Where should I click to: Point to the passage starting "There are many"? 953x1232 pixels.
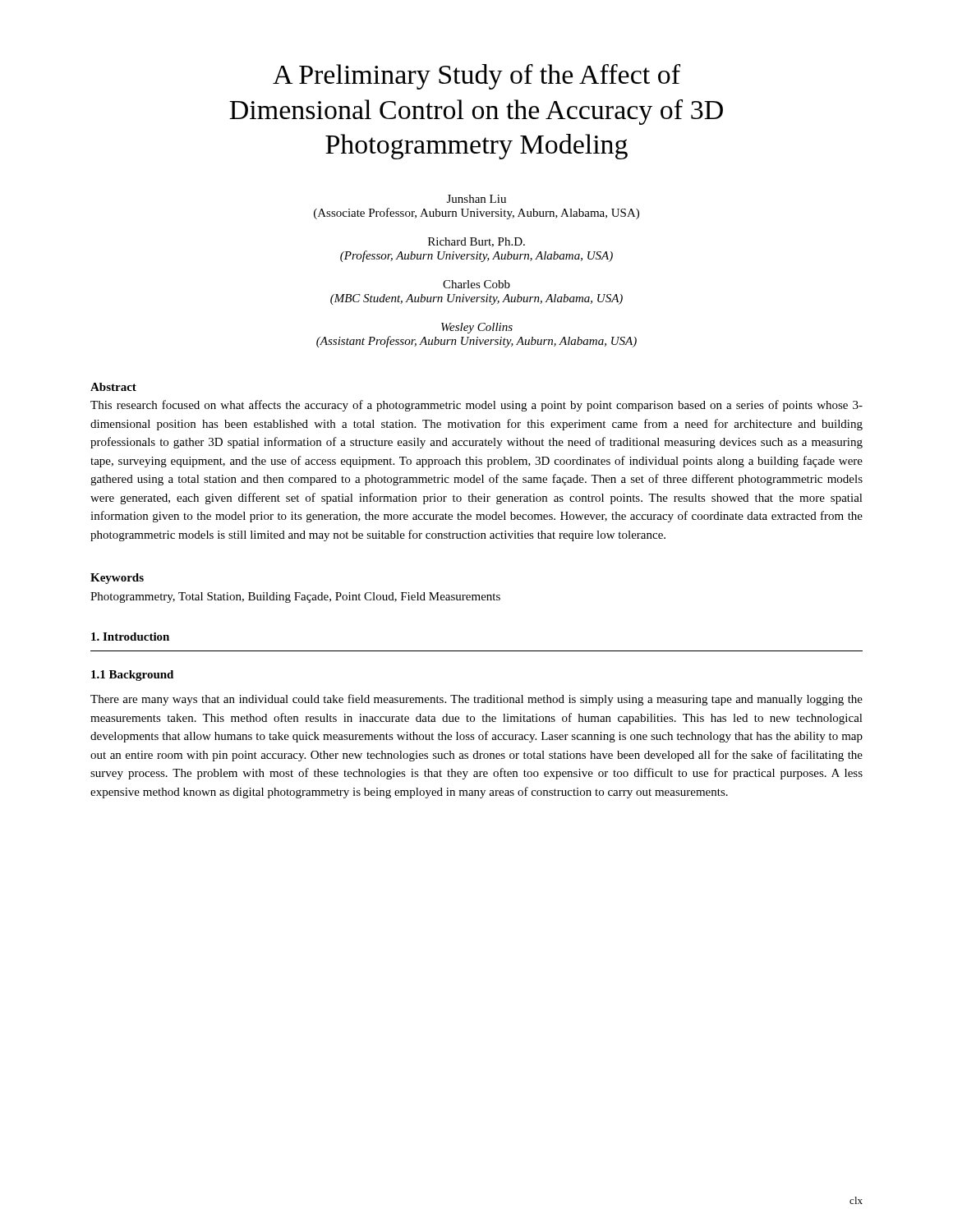click(x=476, y=745)
